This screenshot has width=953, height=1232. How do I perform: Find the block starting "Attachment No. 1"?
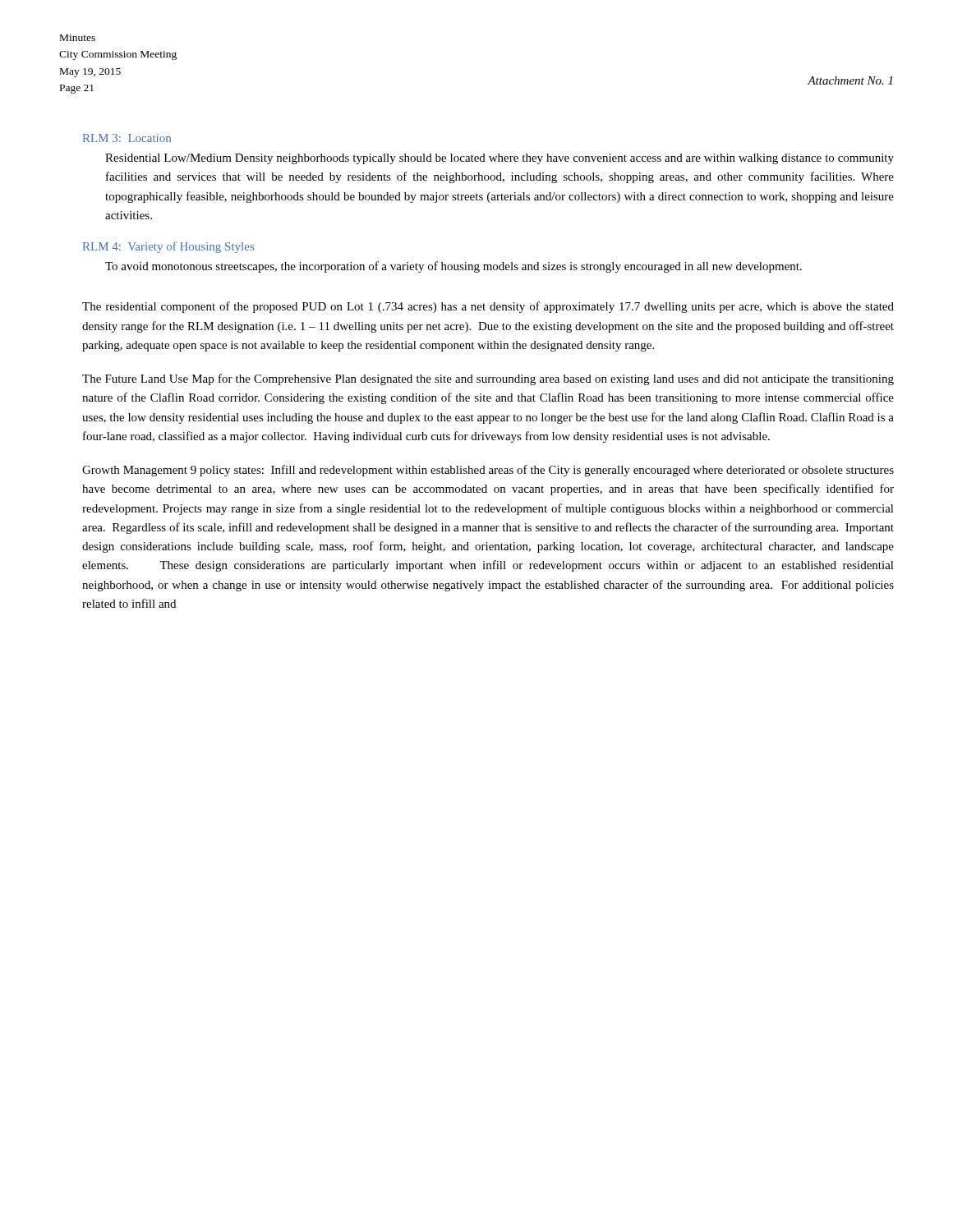coord(851,81)
